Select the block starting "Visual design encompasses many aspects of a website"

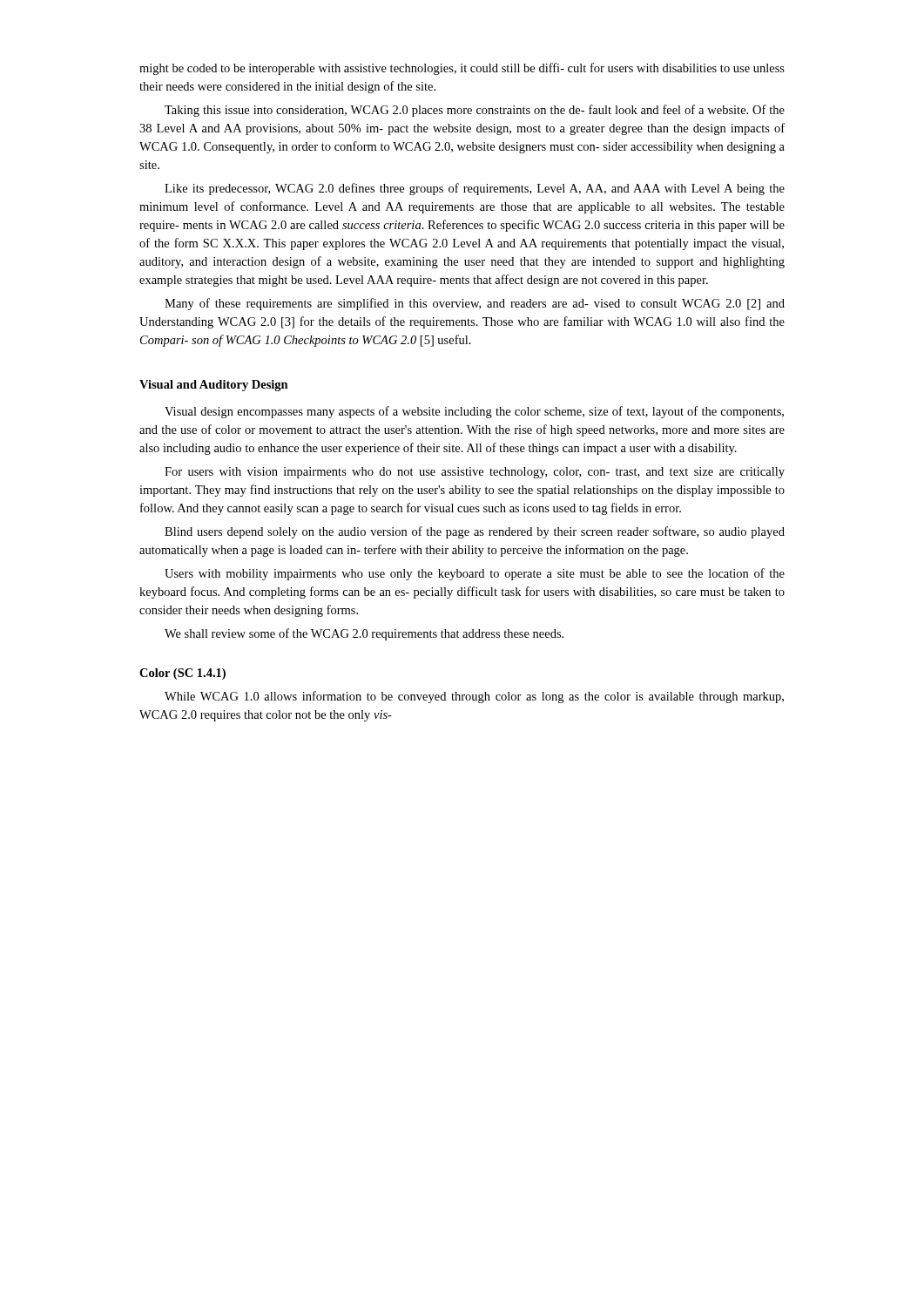pos(462,523)
